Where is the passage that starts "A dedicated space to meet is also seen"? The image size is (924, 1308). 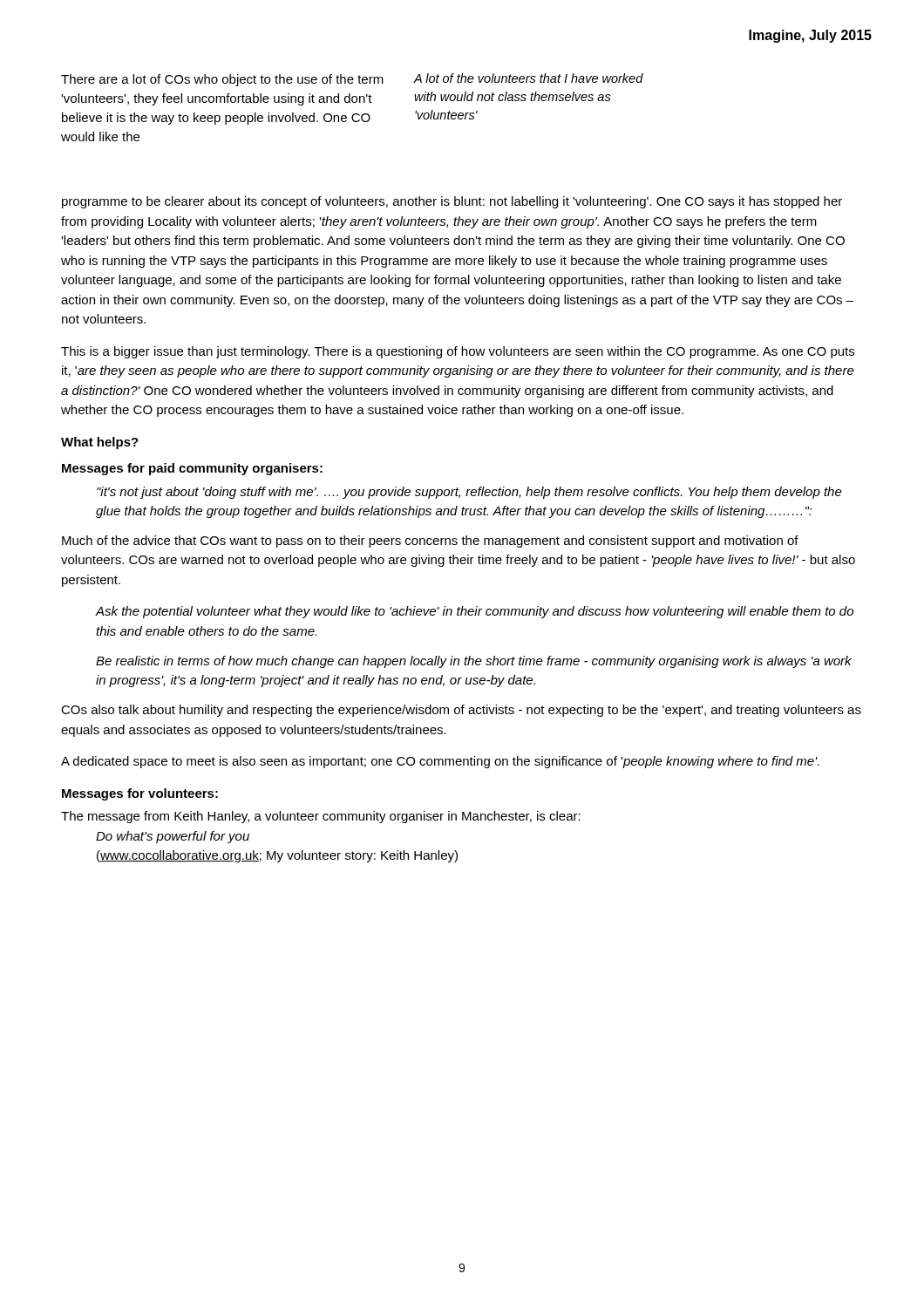click(x=441, y=761)
